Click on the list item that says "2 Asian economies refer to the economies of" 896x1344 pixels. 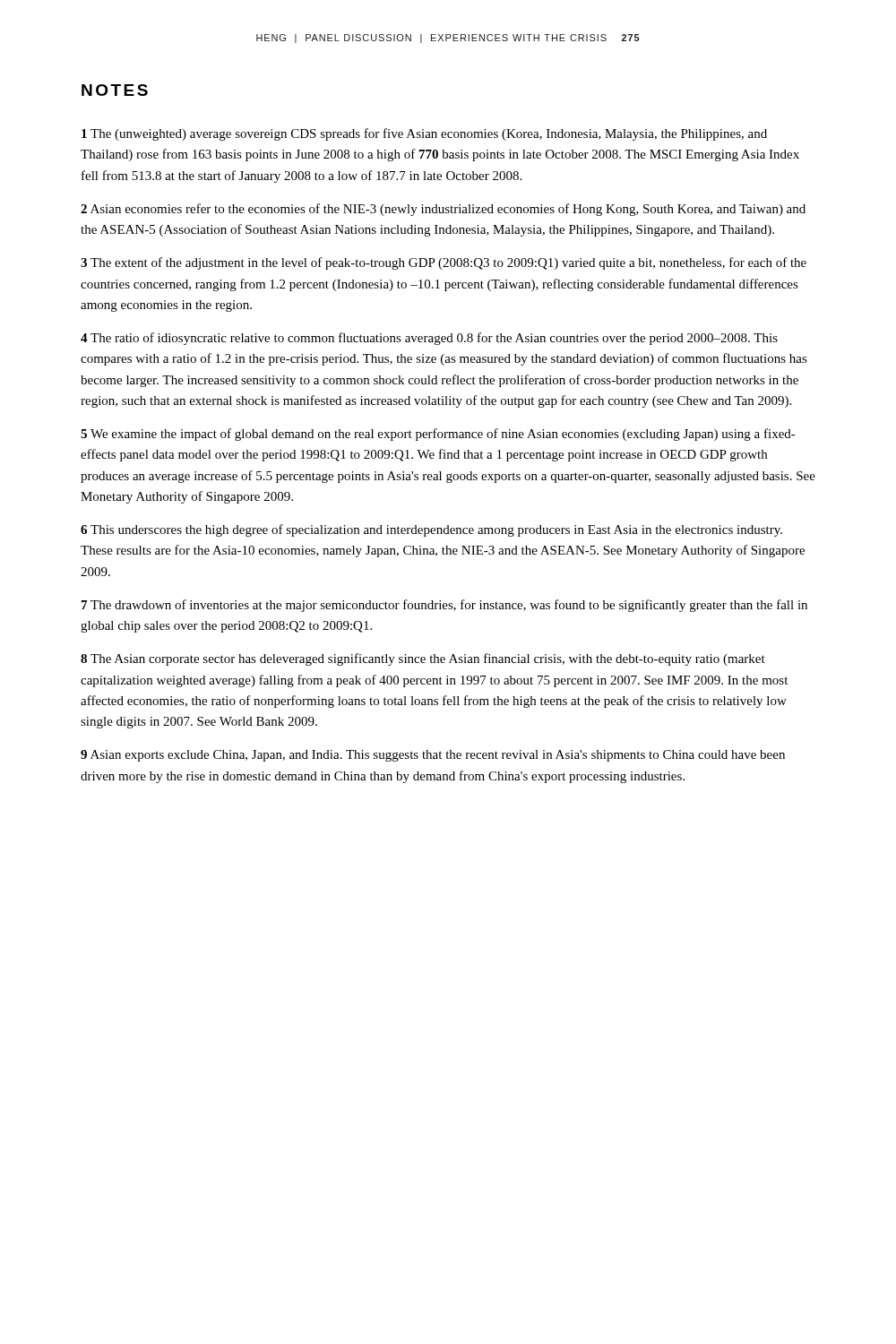[443, 219]
